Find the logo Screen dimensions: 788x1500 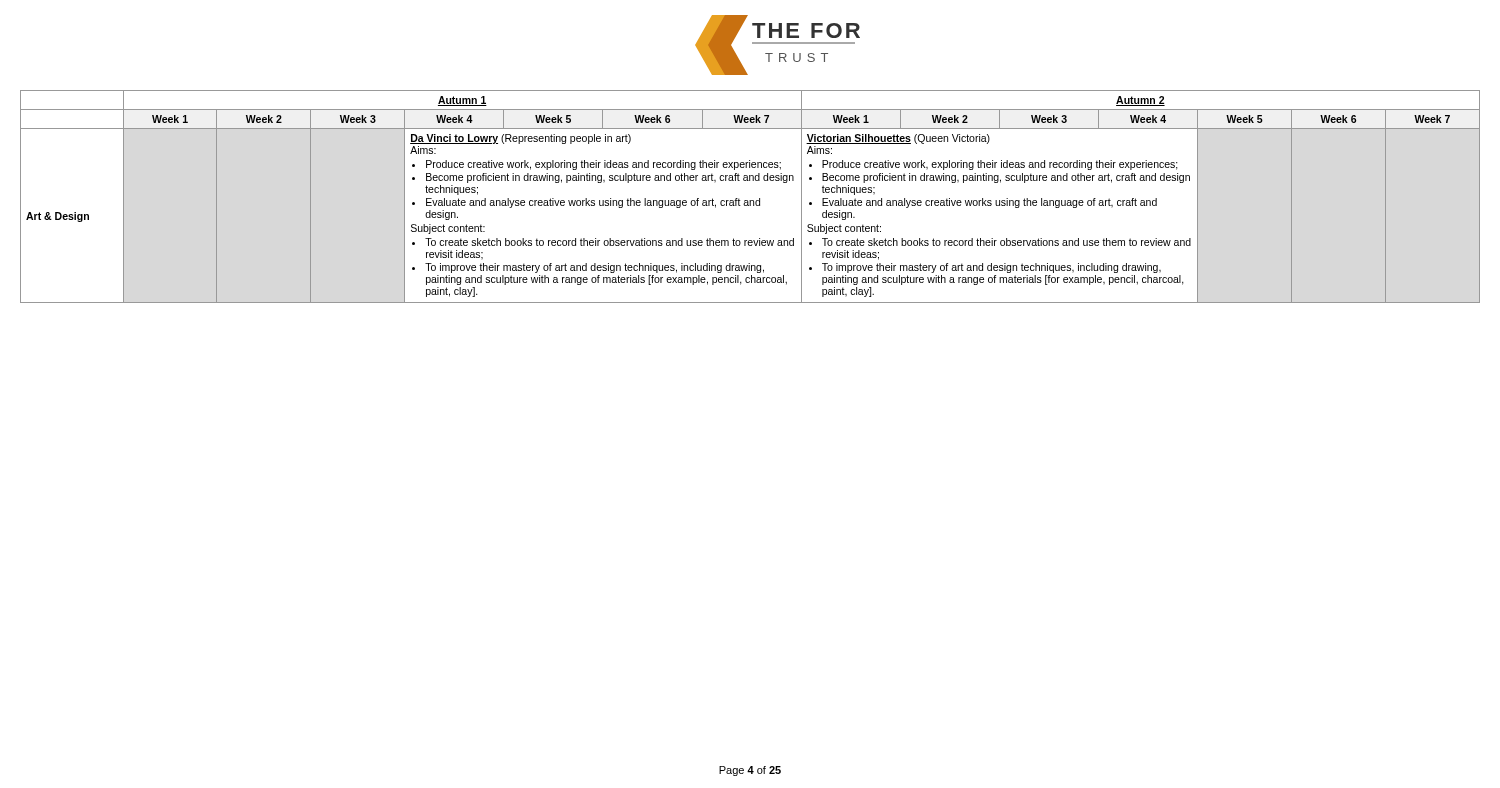click(x=750, y=41)
